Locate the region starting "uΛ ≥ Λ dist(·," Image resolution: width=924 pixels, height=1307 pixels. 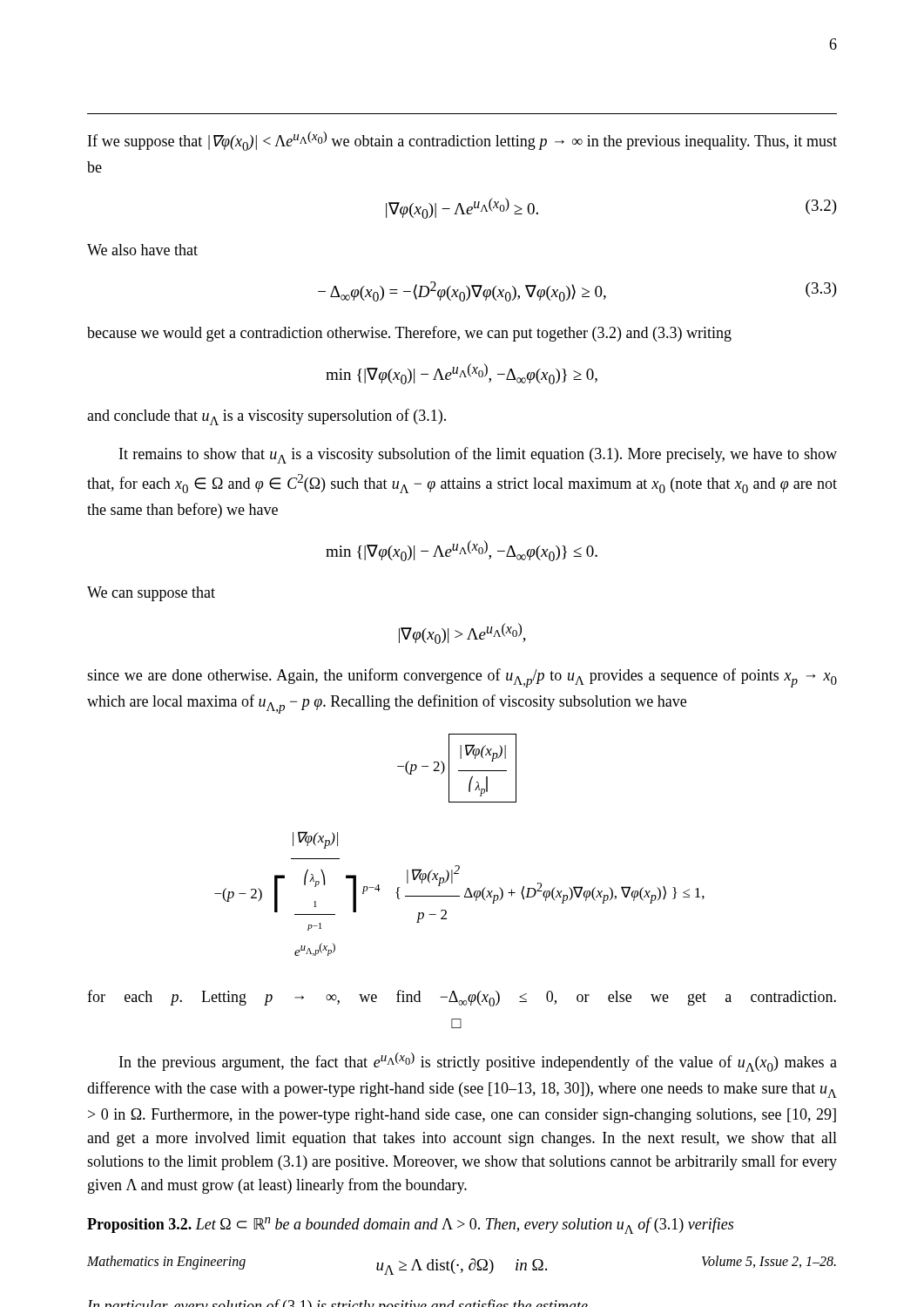[x=462, y=1267]
